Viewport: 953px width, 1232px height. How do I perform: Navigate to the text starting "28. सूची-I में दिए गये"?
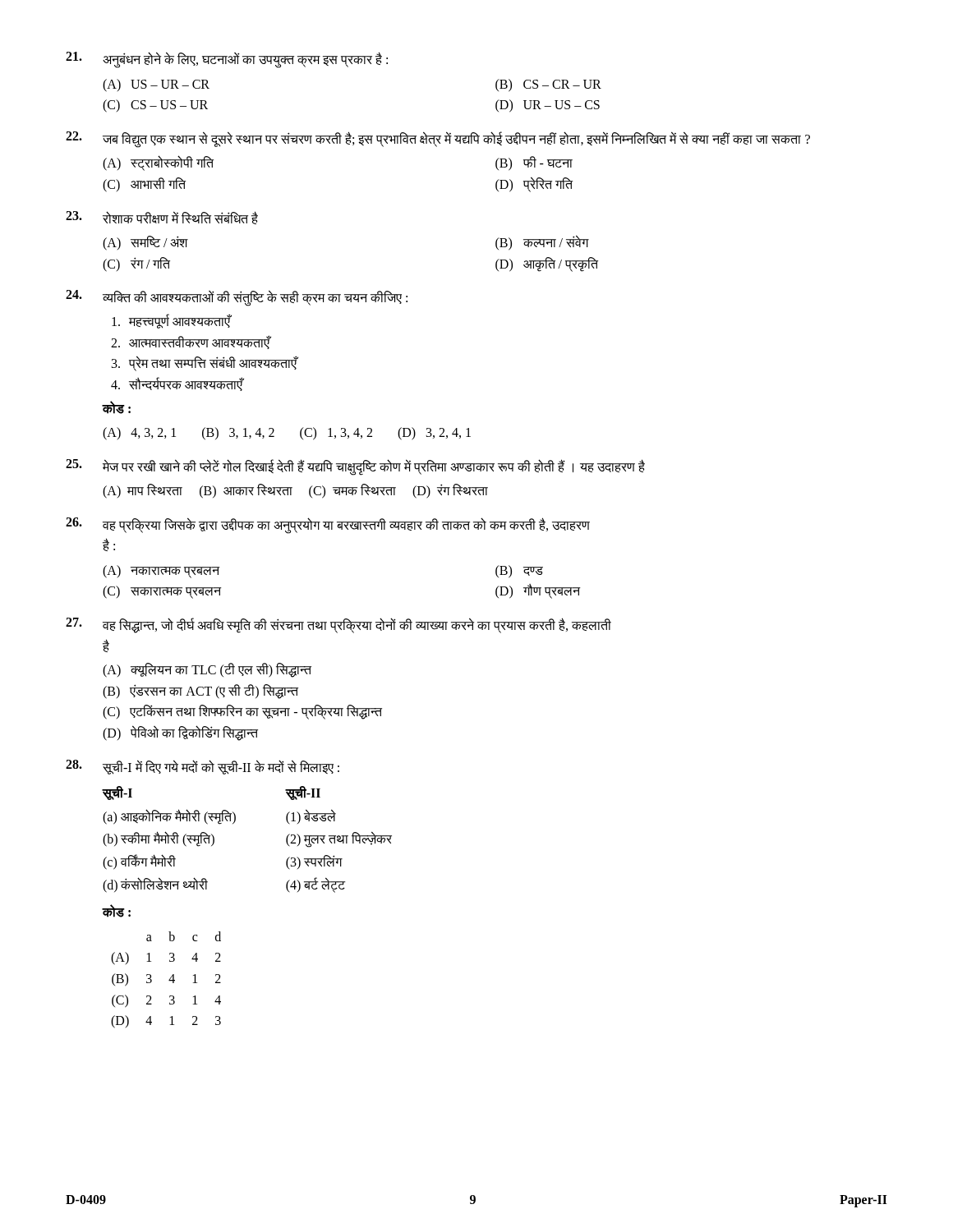click(203, 767)
